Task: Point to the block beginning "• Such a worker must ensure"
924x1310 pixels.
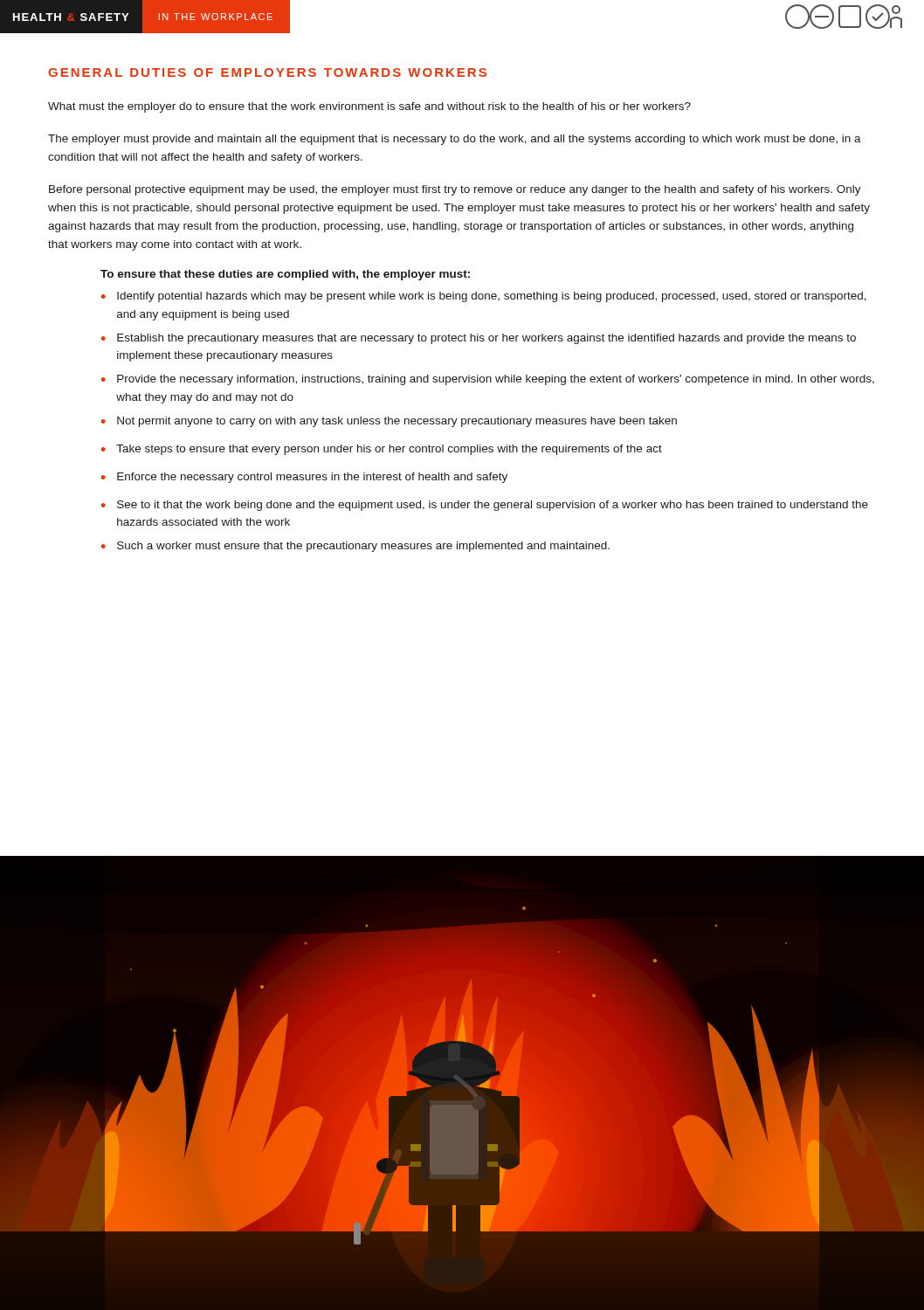Action: click(x=488, y=548)
